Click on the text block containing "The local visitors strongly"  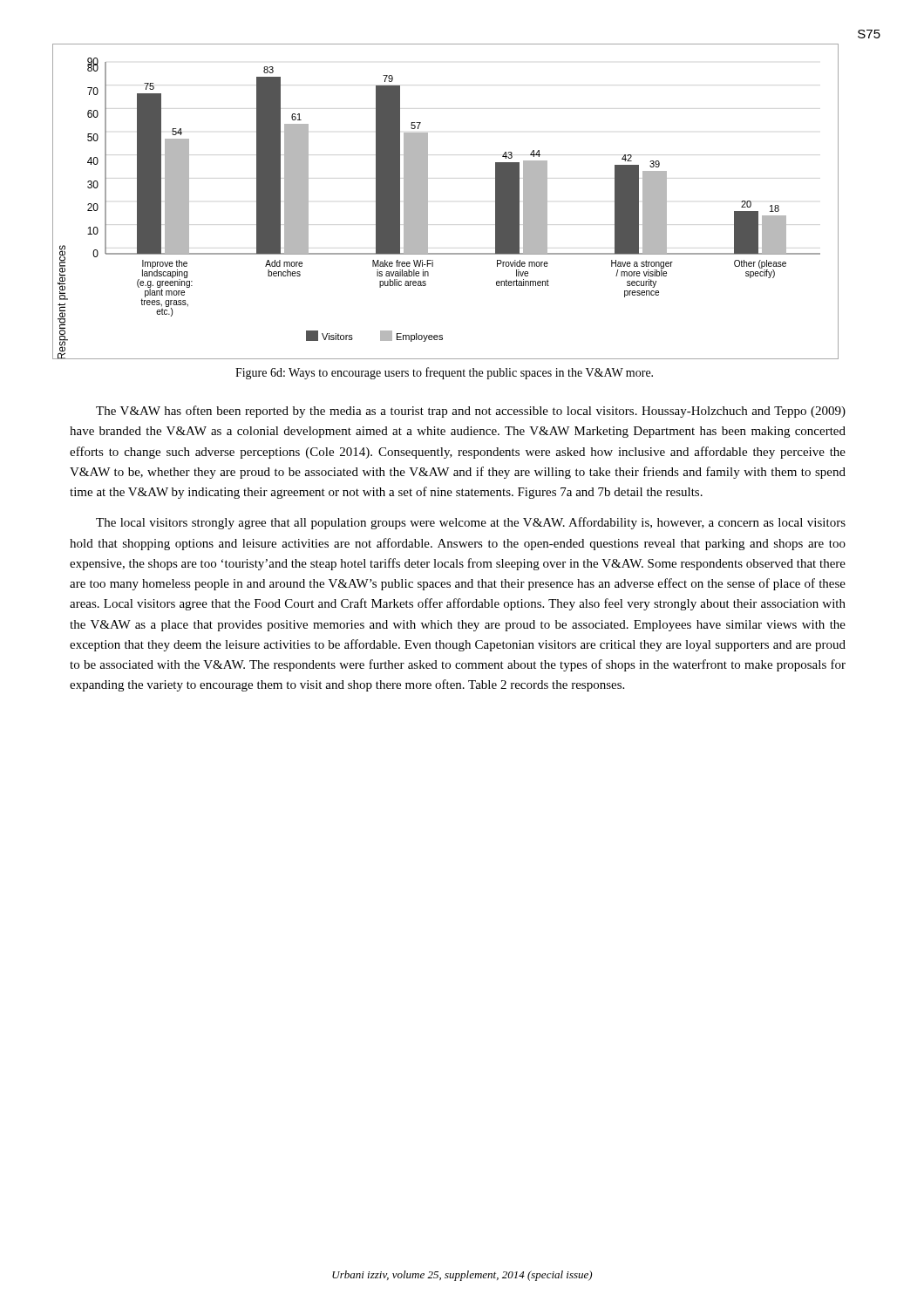pos(458,604)
